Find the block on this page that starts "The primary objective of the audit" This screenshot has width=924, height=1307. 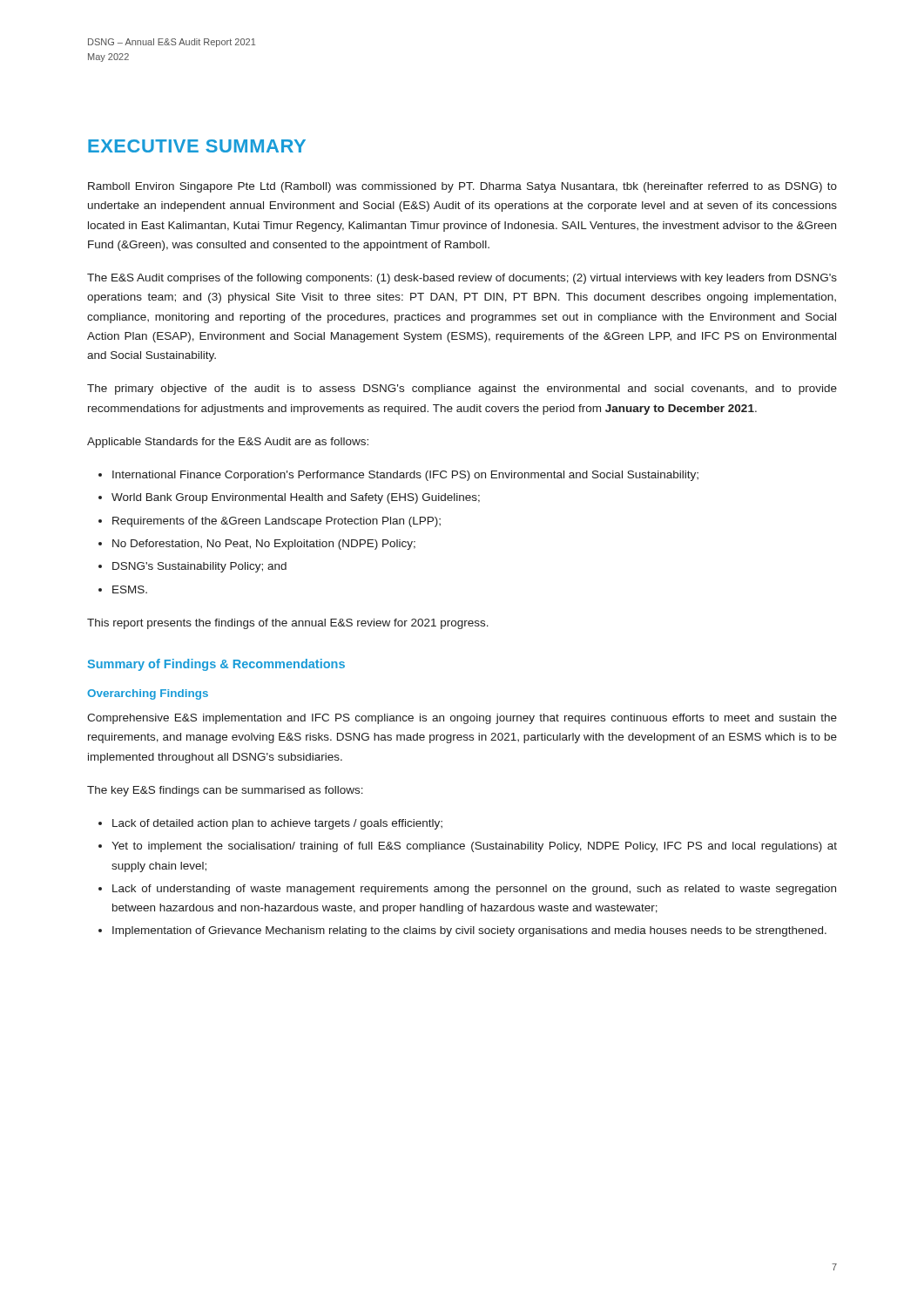coord(462,398)
